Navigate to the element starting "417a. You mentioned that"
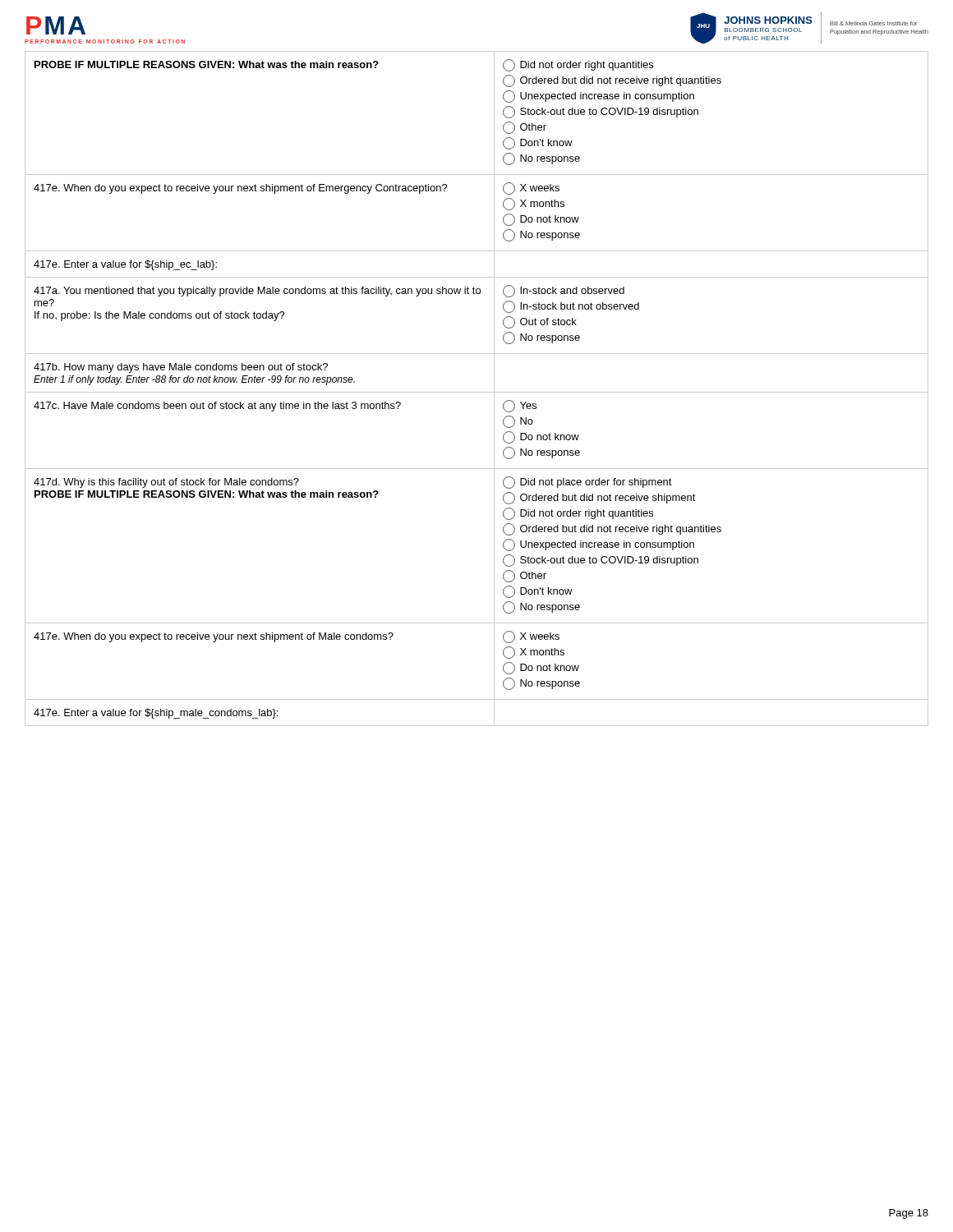Viewport: 953px width, 1232px height. 257,303
